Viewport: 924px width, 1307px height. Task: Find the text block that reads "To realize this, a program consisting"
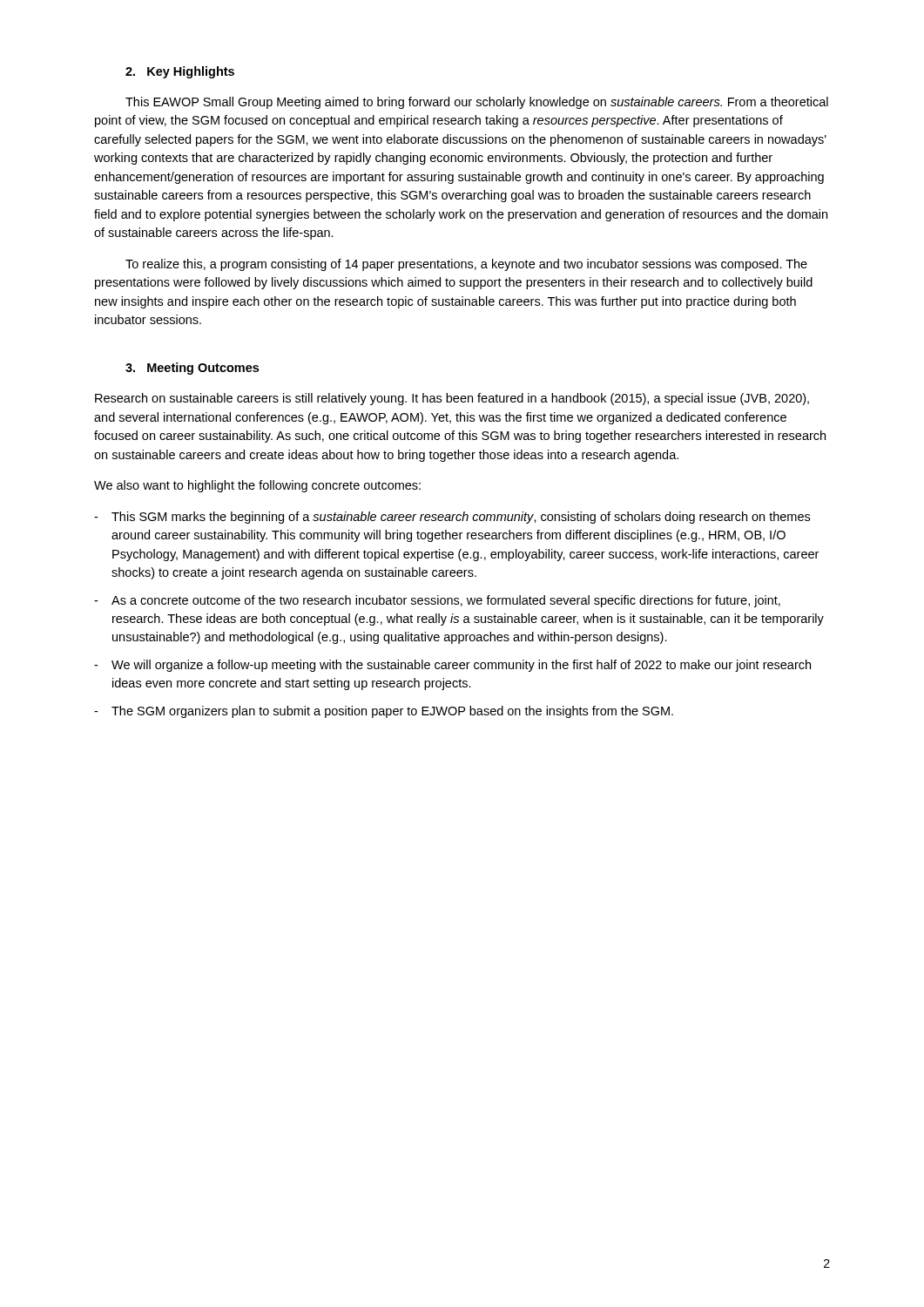453,292
